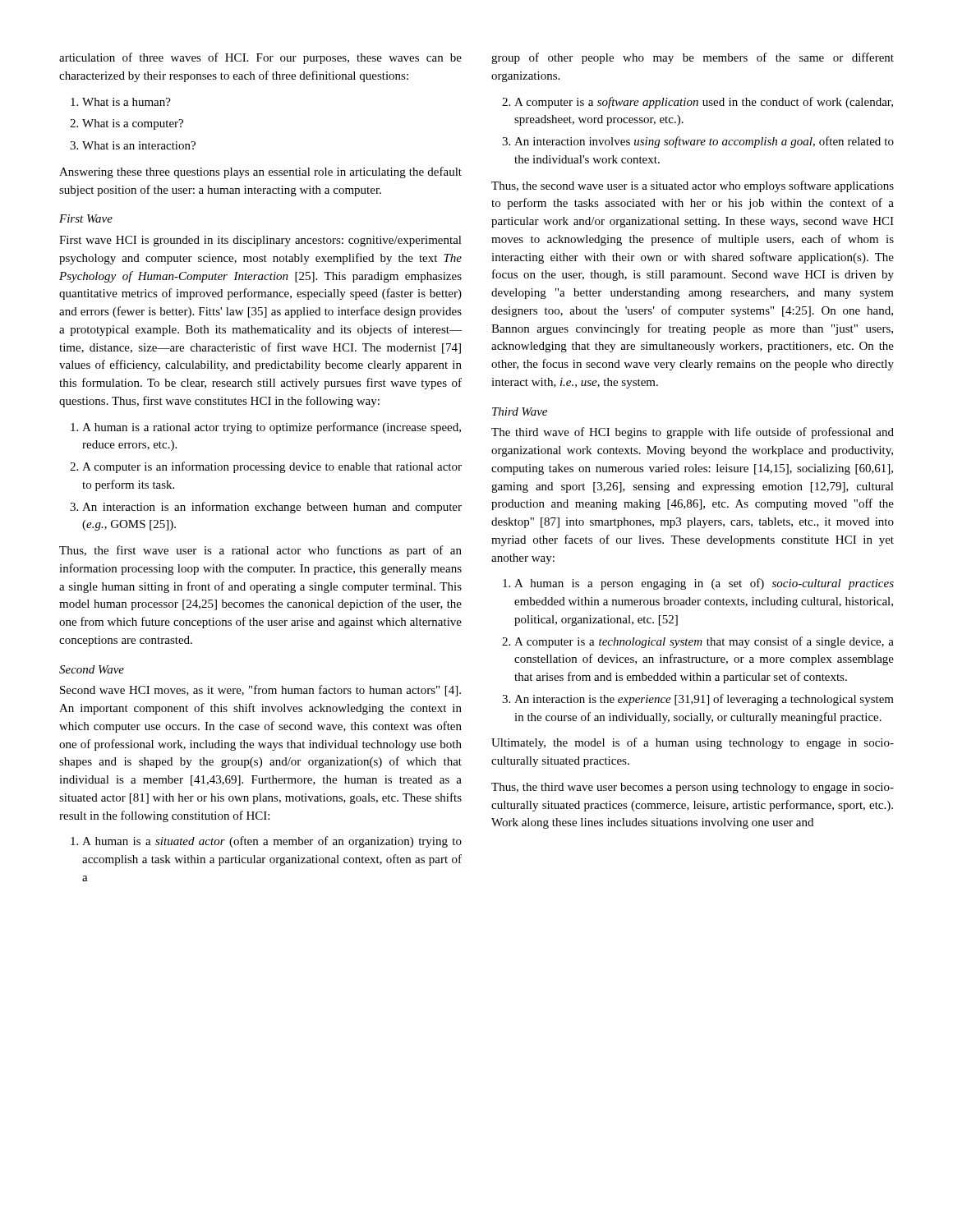This screenshot has width=953, height=1232.
Task: Locate the block of text that opens with "Thus, the second"
Action: click(693, 284)
